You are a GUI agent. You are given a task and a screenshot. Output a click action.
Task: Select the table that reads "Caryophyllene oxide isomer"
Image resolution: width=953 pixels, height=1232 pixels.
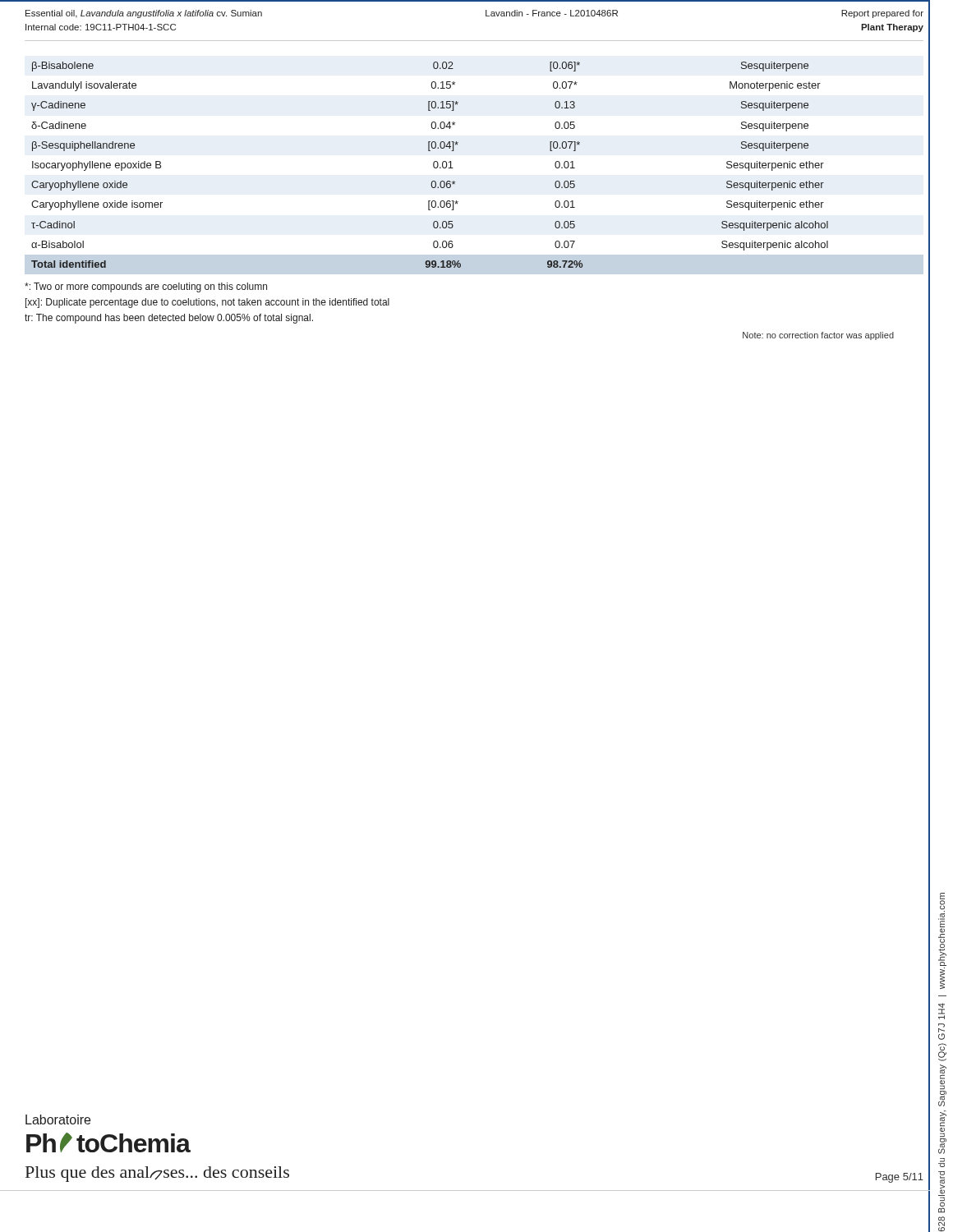474,165
